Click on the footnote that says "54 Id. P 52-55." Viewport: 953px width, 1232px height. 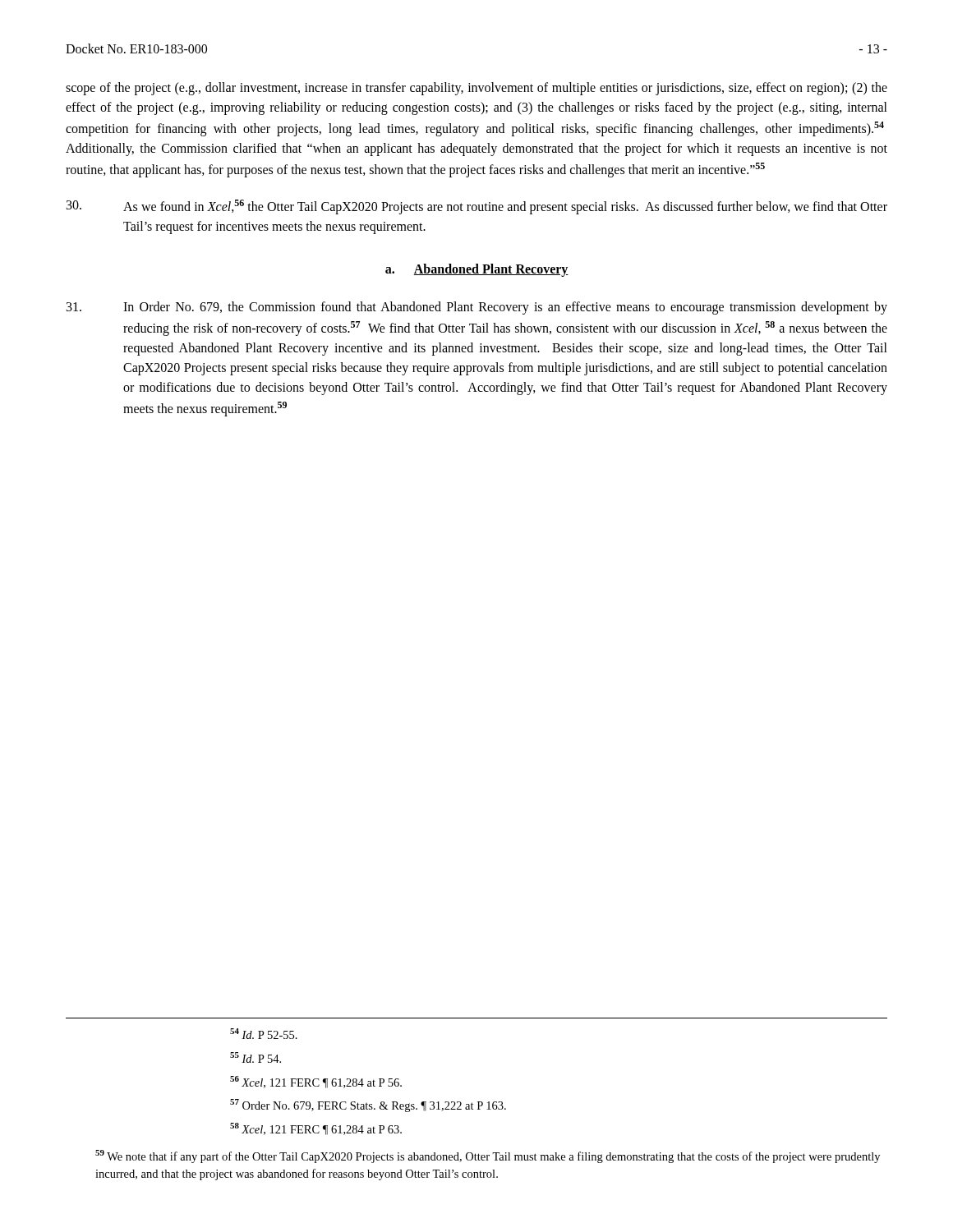click(x=264, y=1034)
